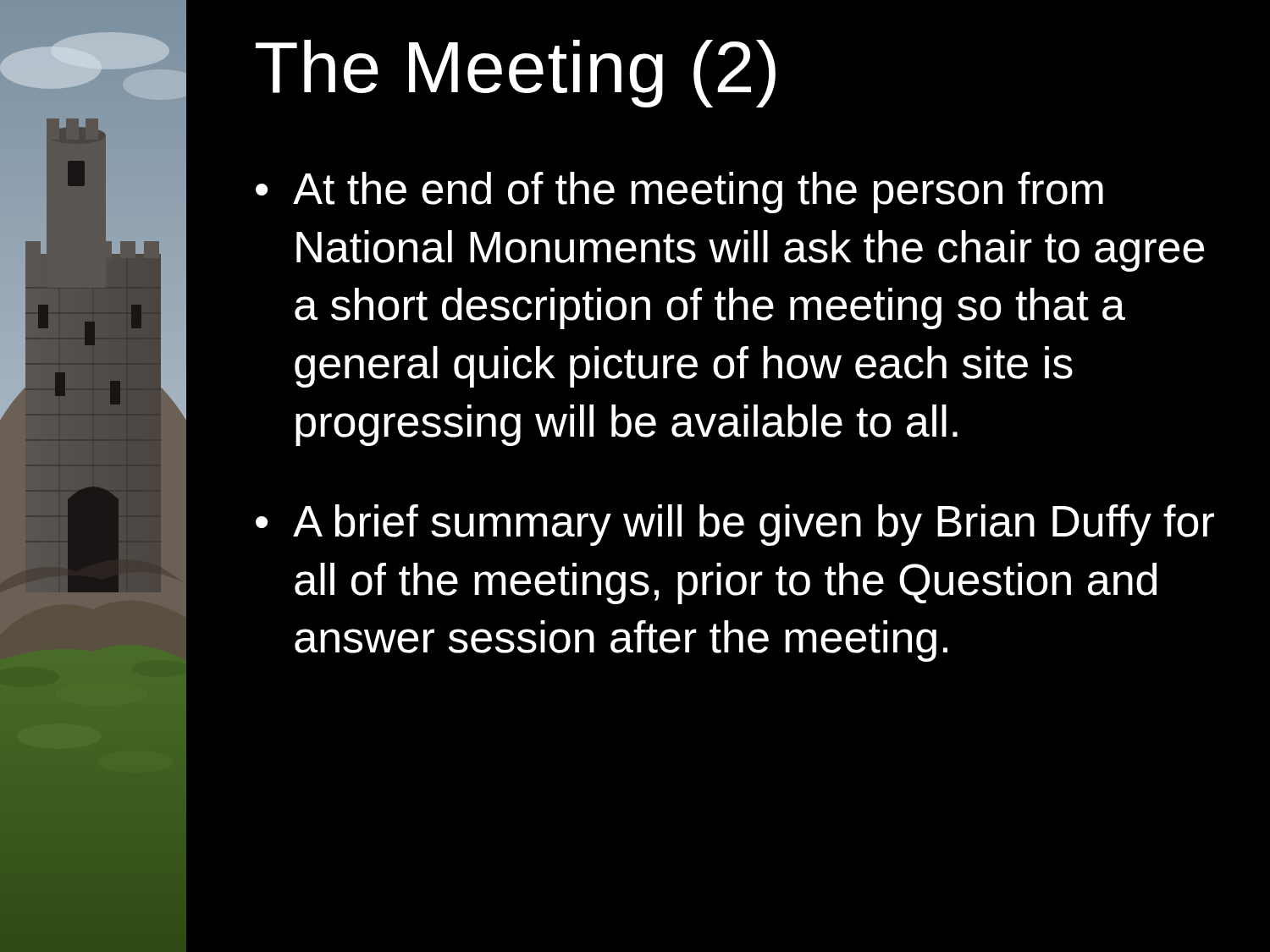1270x952 pixels.
Task: Click the passage that begins "• At the end of"
Action: tap(737, 305)
